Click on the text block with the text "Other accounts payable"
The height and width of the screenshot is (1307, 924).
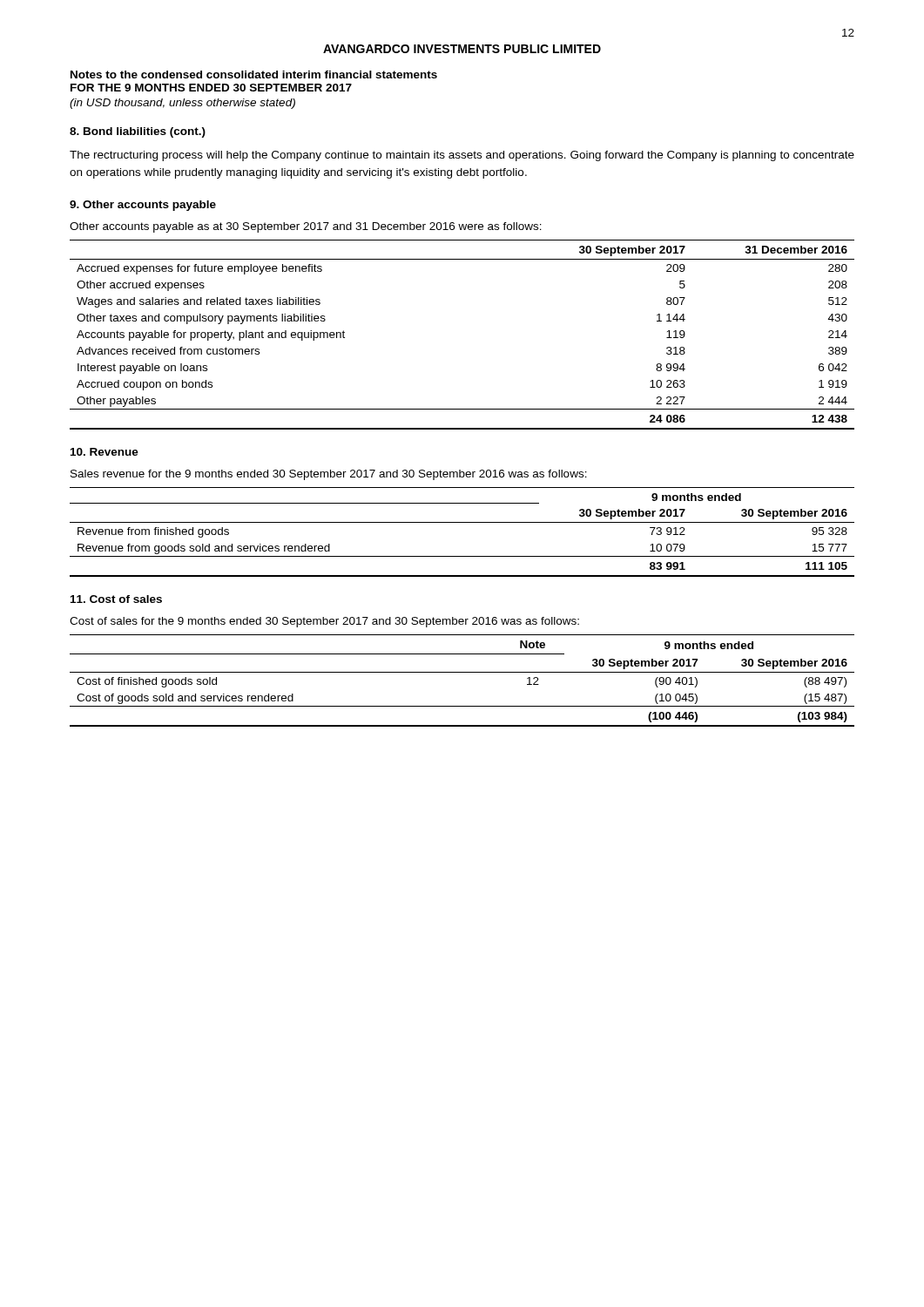306,226
